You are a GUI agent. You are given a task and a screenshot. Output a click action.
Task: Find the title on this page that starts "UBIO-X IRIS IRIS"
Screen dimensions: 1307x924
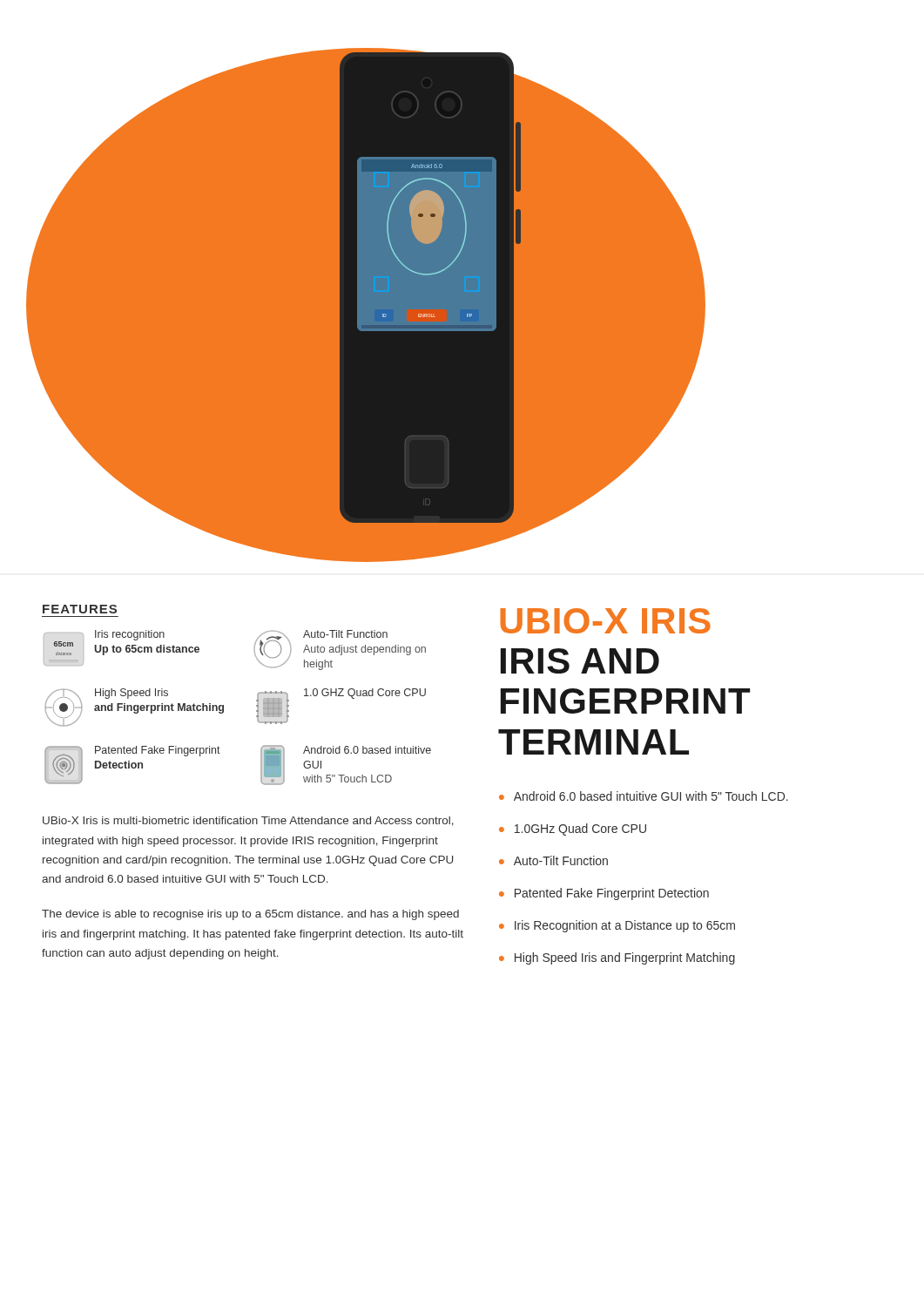tap(694, 682)
